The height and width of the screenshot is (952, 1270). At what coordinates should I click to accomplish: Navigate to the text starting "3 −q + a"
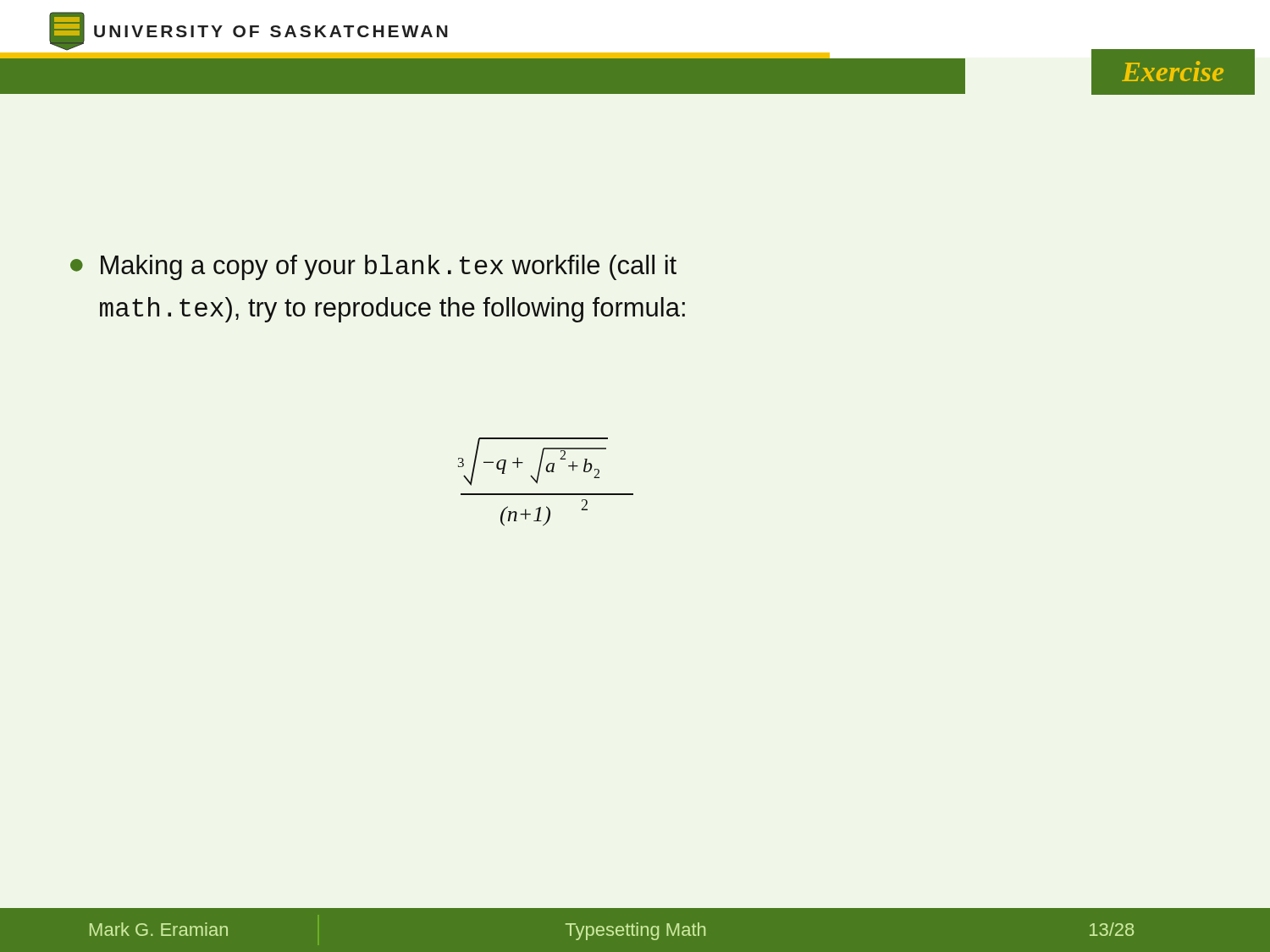(559, 478)
